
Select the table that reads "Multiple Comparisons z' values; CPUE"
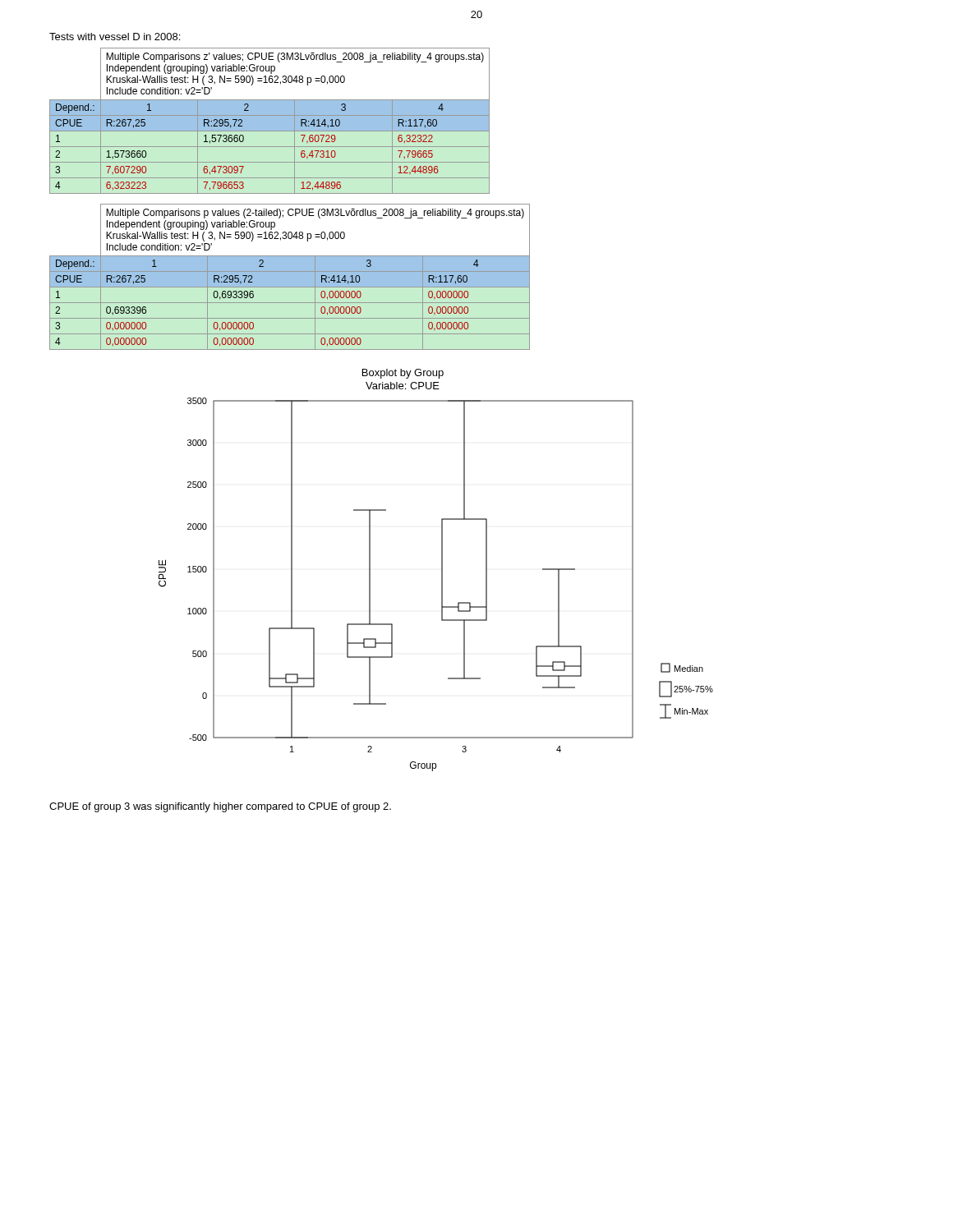click(501, 121)
